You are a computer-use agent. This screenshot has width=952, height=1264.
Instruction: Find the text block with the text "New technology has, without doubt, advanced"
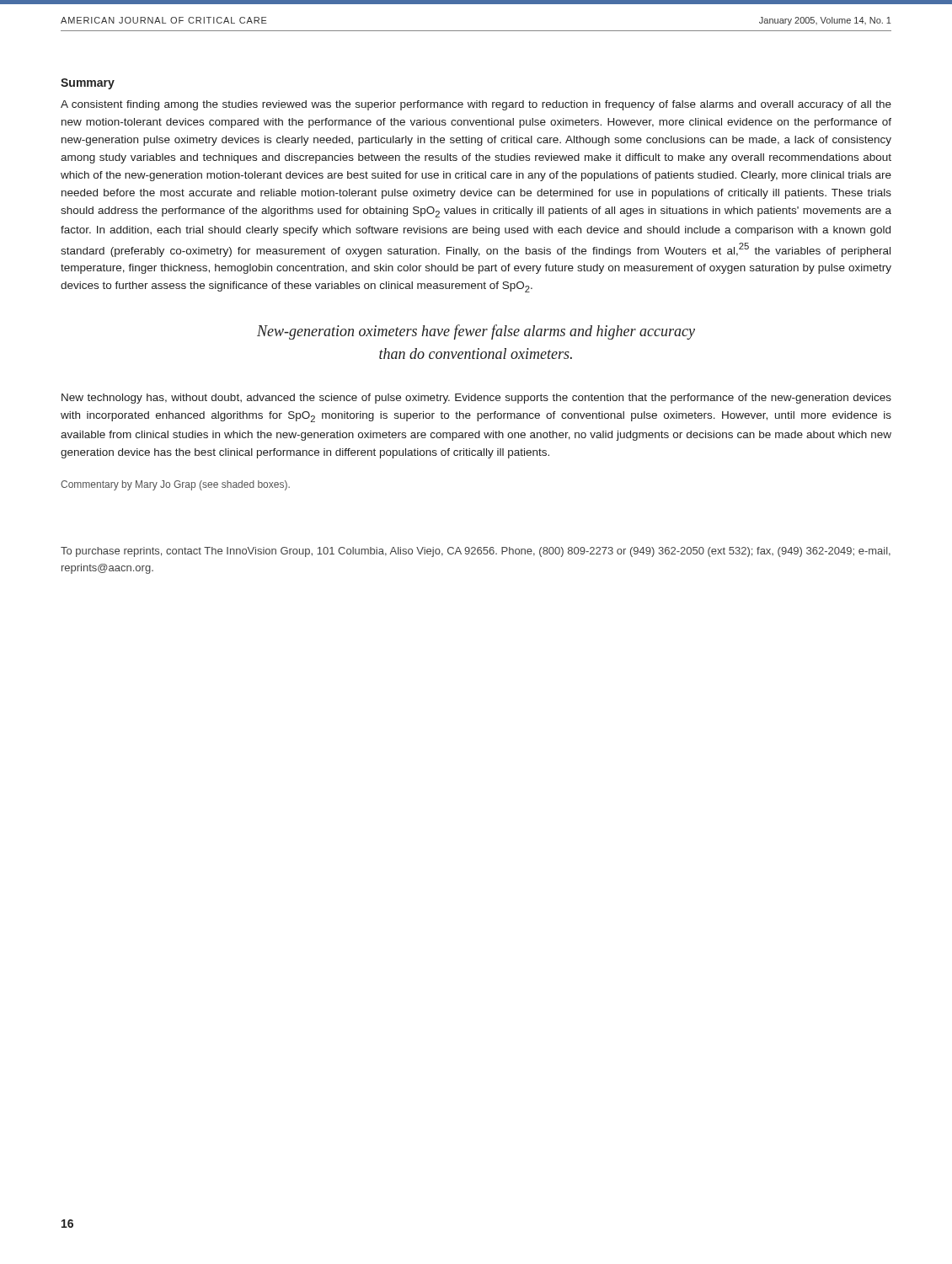476,425
